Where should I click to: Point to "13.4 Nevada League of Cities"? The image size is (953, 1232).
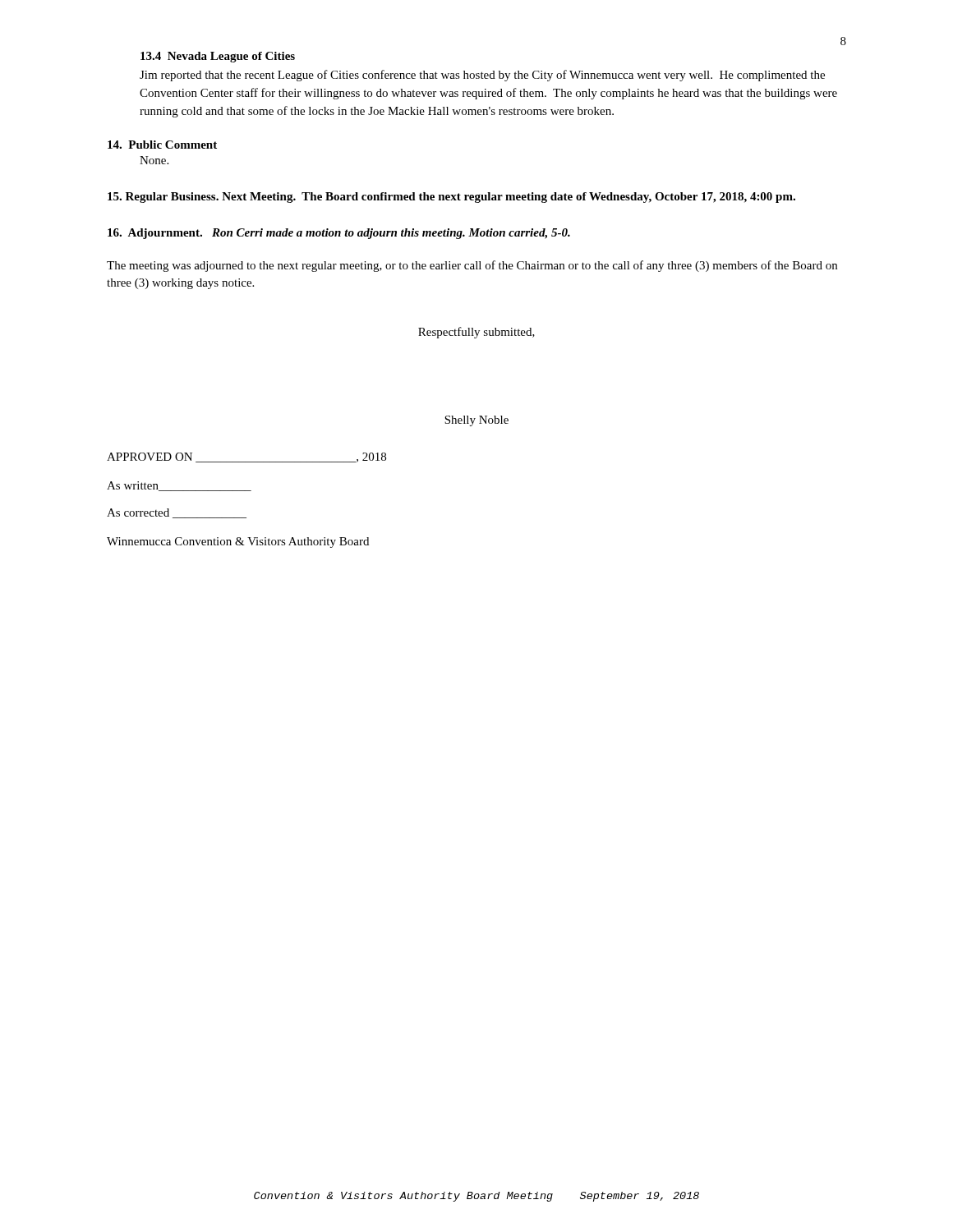tap(217, 56)
